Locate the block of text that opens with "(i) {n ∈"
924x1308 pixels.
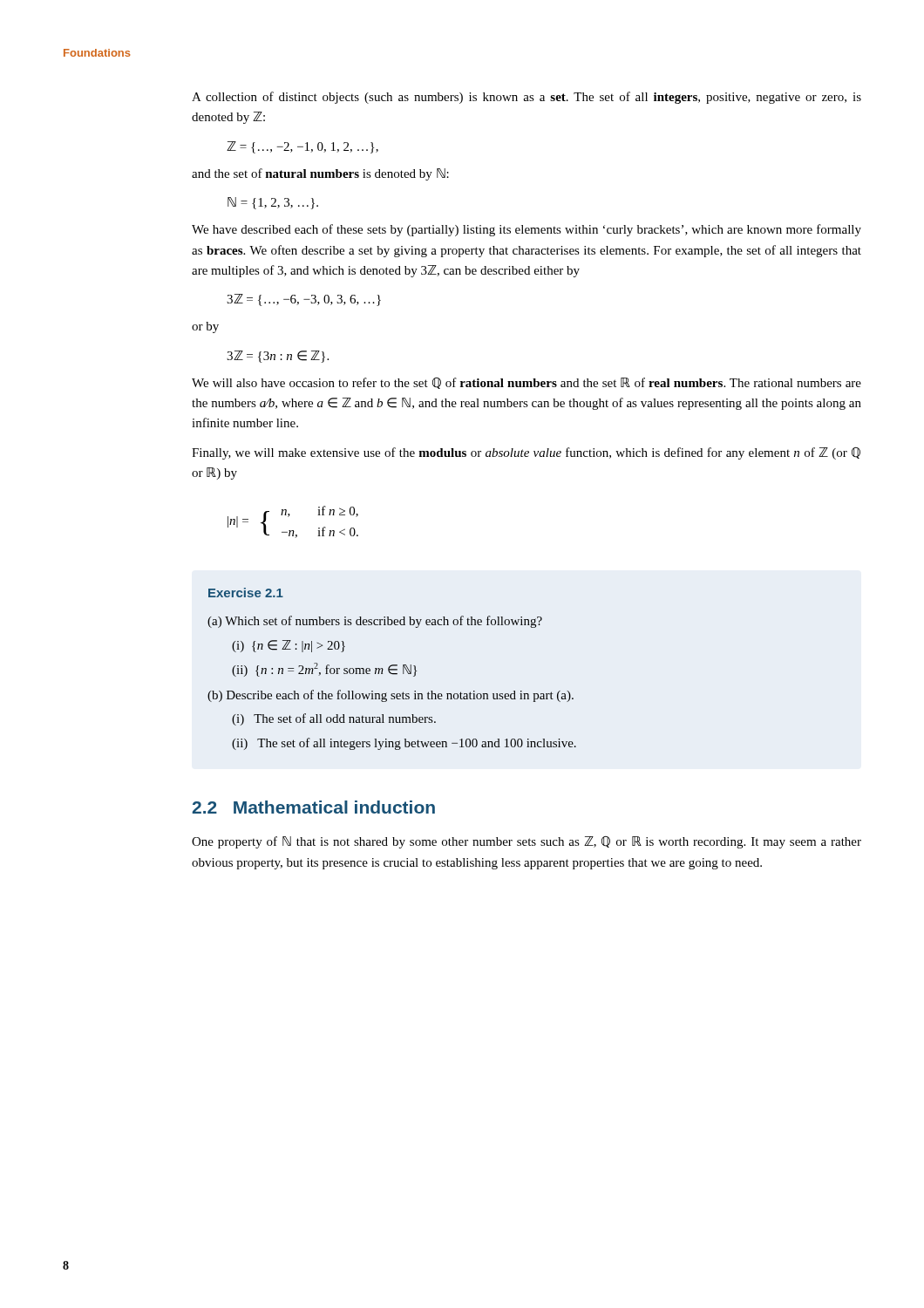[x=289, y=645]
